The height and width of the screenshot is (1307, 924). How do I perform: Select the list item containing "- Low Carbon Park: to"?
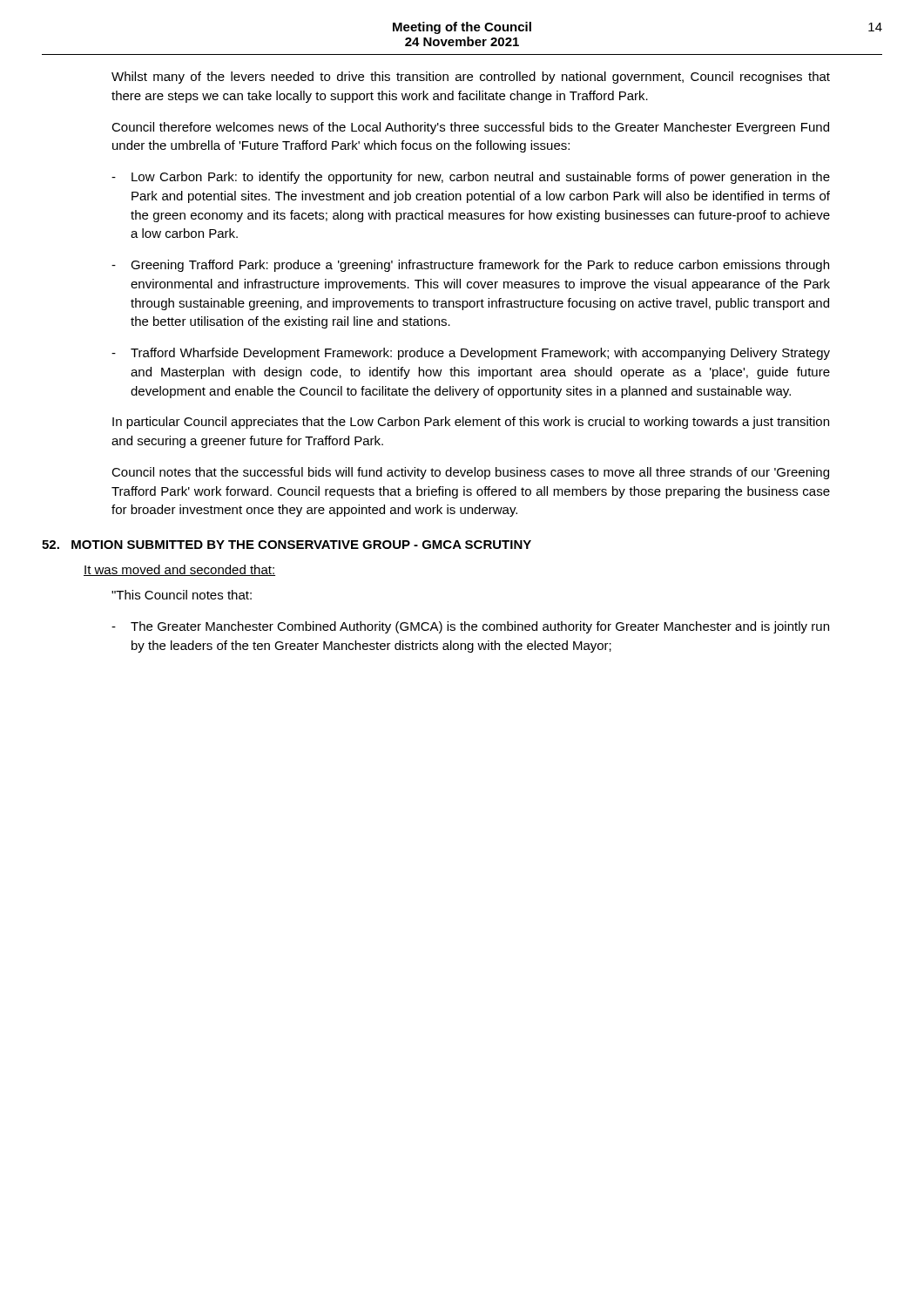pyautogui.click(x=471, y=205)
